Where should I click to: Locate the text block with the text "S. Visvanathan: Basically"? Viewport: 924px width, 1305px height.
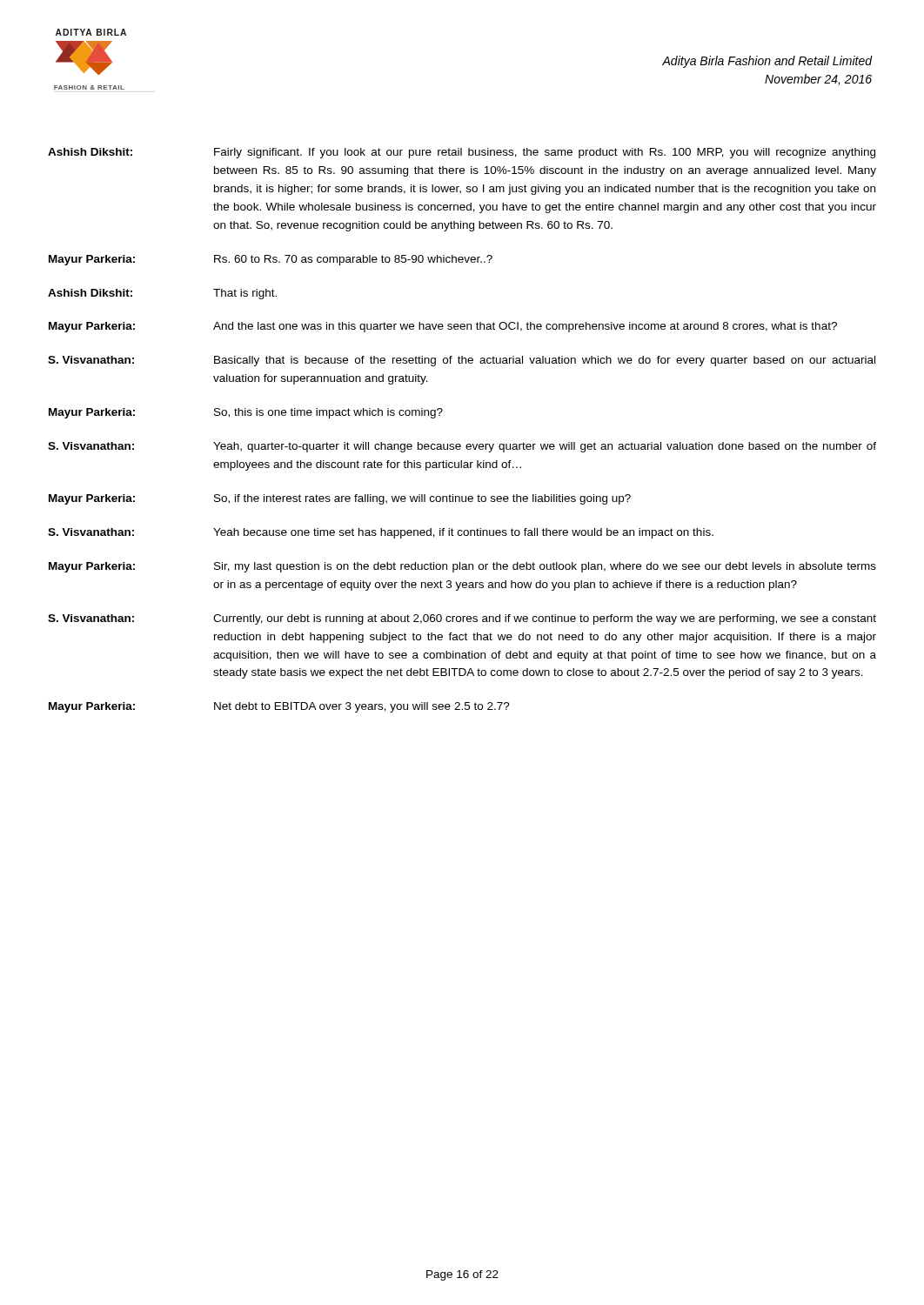point(462,370)
